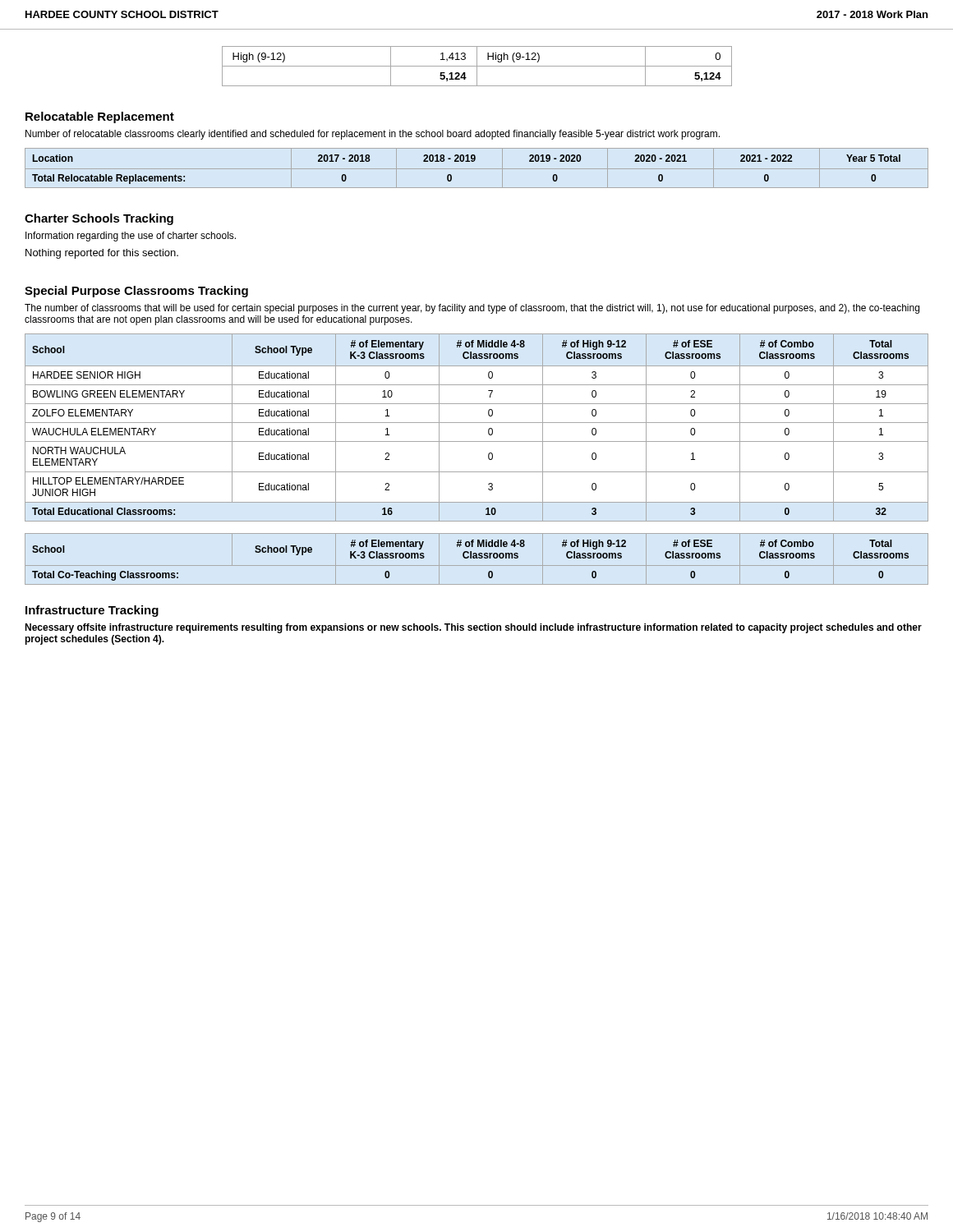Viewport: 953px width, 1232px height.
Task: Click the passage that begins "Number of relocatable classrooms clearly identified"
Action: 373,134
